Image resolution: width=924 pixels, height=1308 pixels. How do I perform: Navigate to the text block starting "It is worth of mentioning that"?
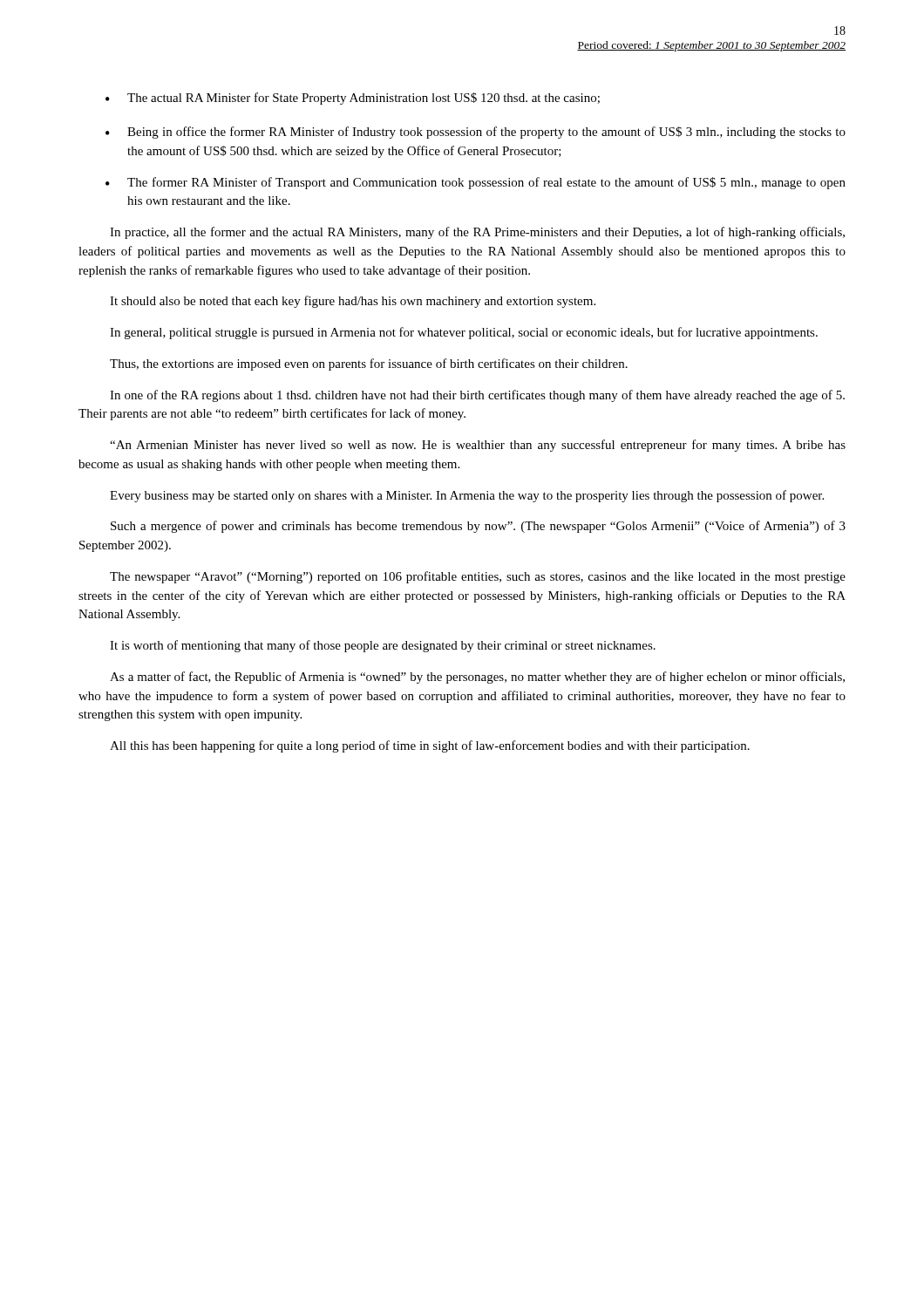click(x=383, y=645)
